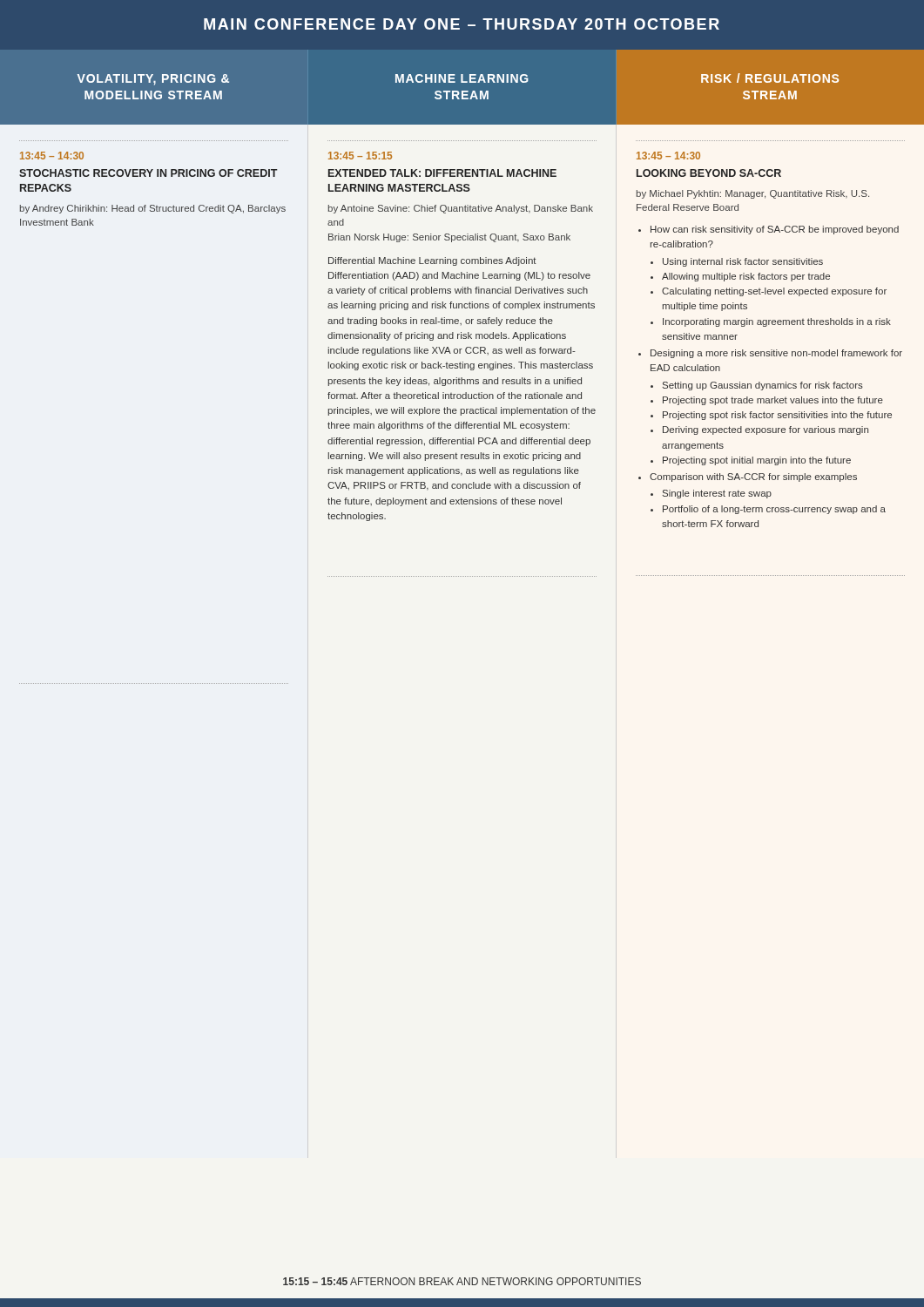Click on the region starting "Projecting spot initial margin into the future"

click(757, 460)
